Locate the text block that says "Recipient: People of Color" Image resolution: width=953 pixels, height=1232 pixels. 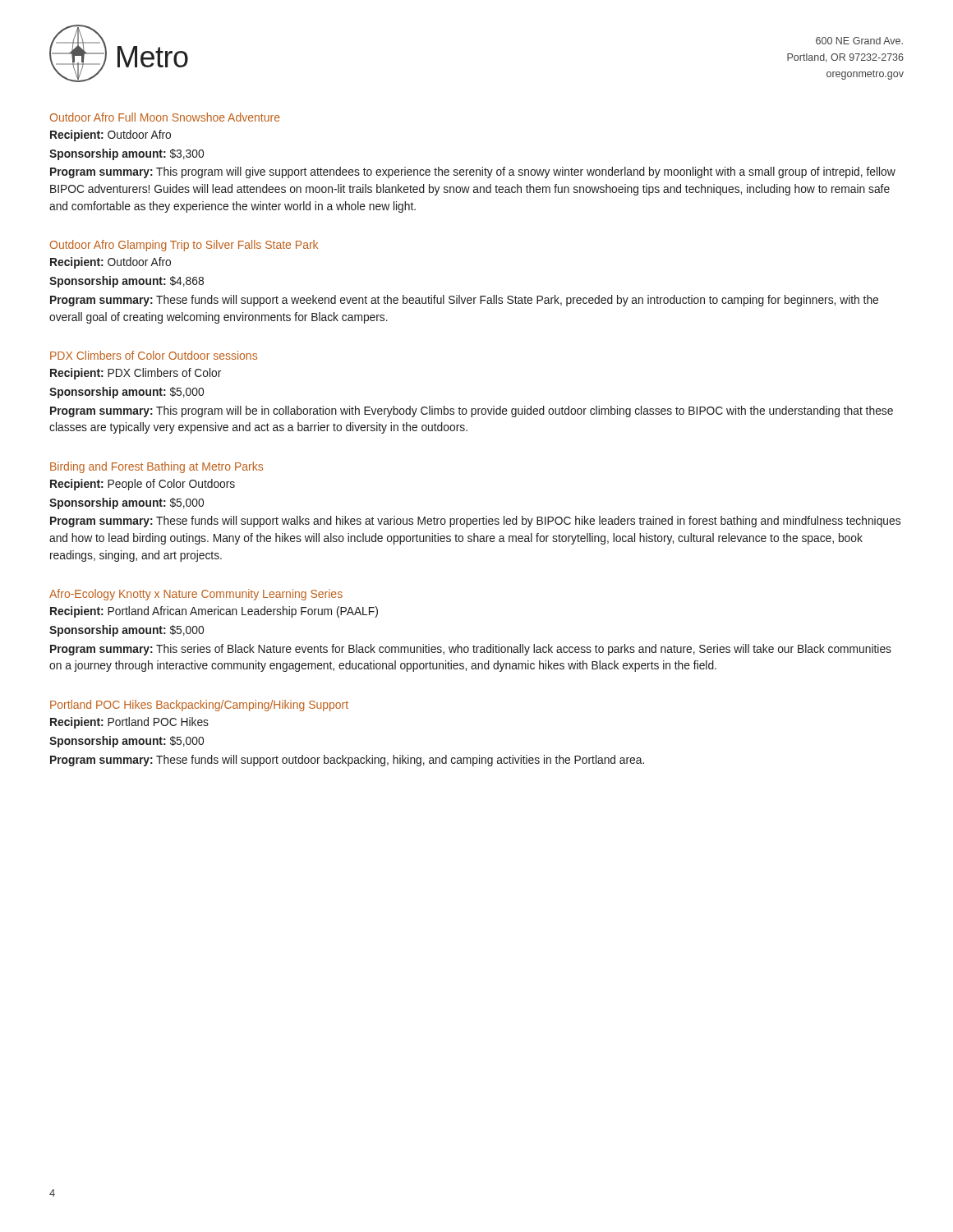click(x=476, y=520)
